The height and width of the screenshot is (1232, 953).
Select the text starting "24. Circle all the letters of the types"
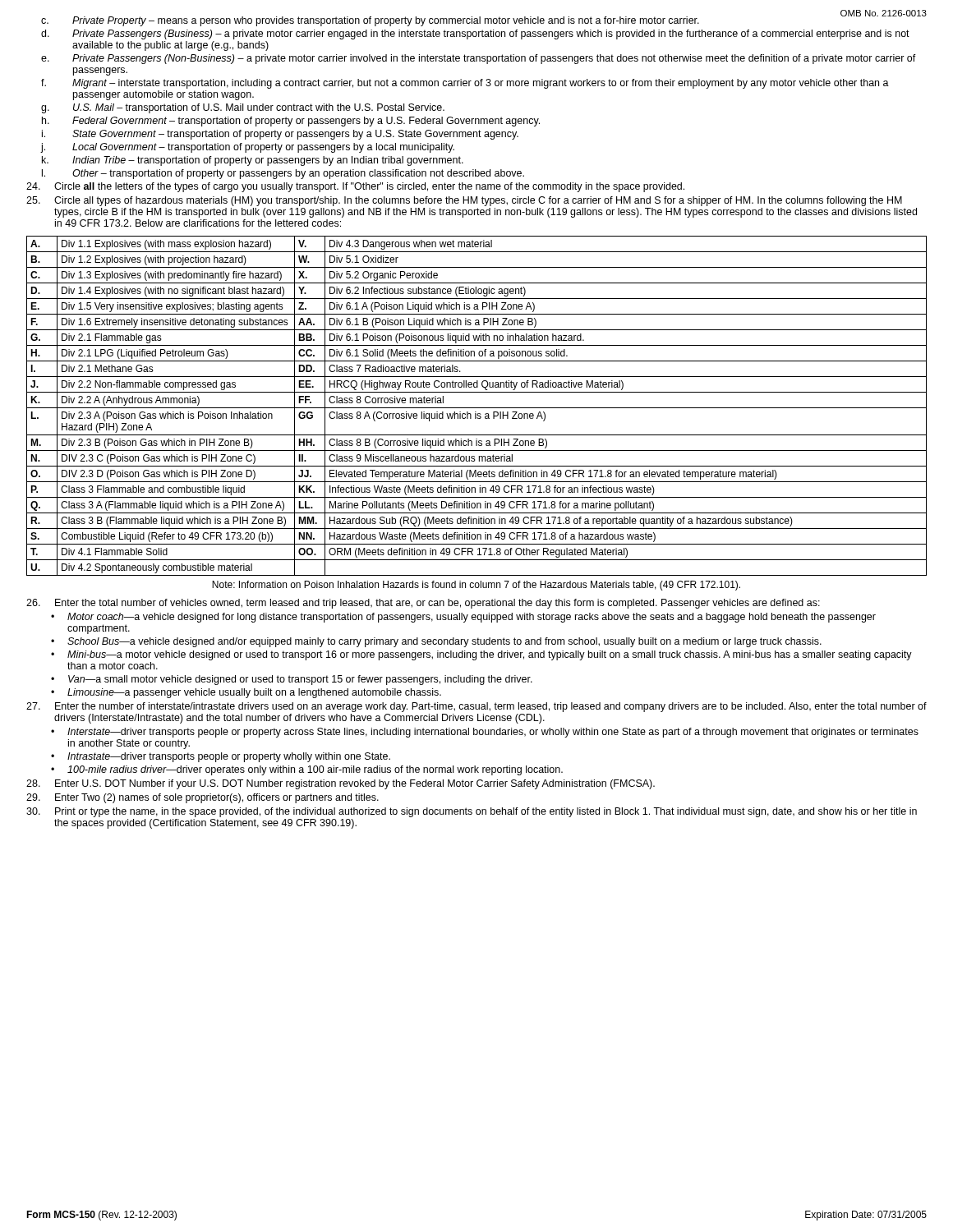[476, 186]
